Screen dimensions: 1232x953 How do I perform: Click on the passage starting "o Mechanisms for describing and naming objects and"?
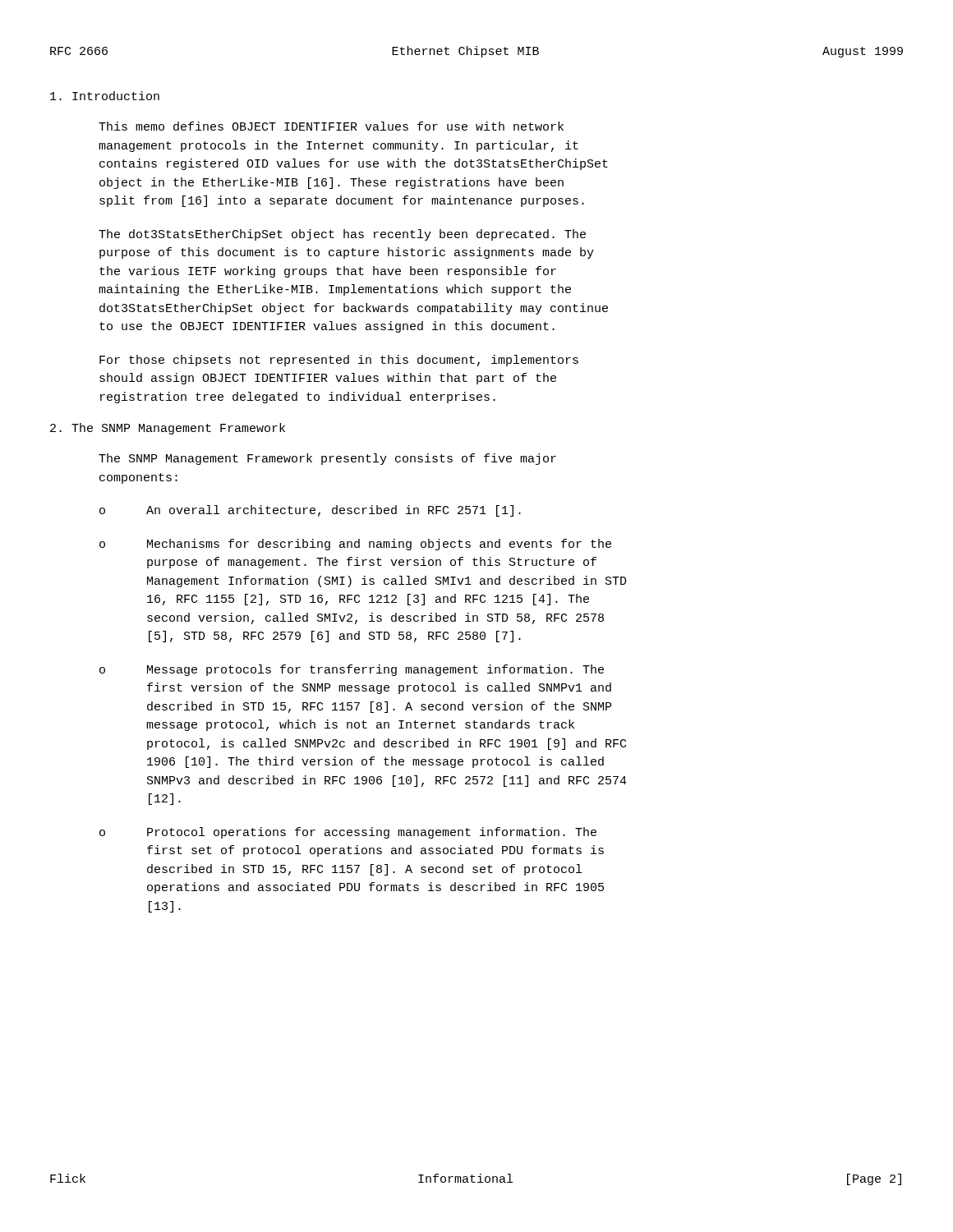click(501, 591)
